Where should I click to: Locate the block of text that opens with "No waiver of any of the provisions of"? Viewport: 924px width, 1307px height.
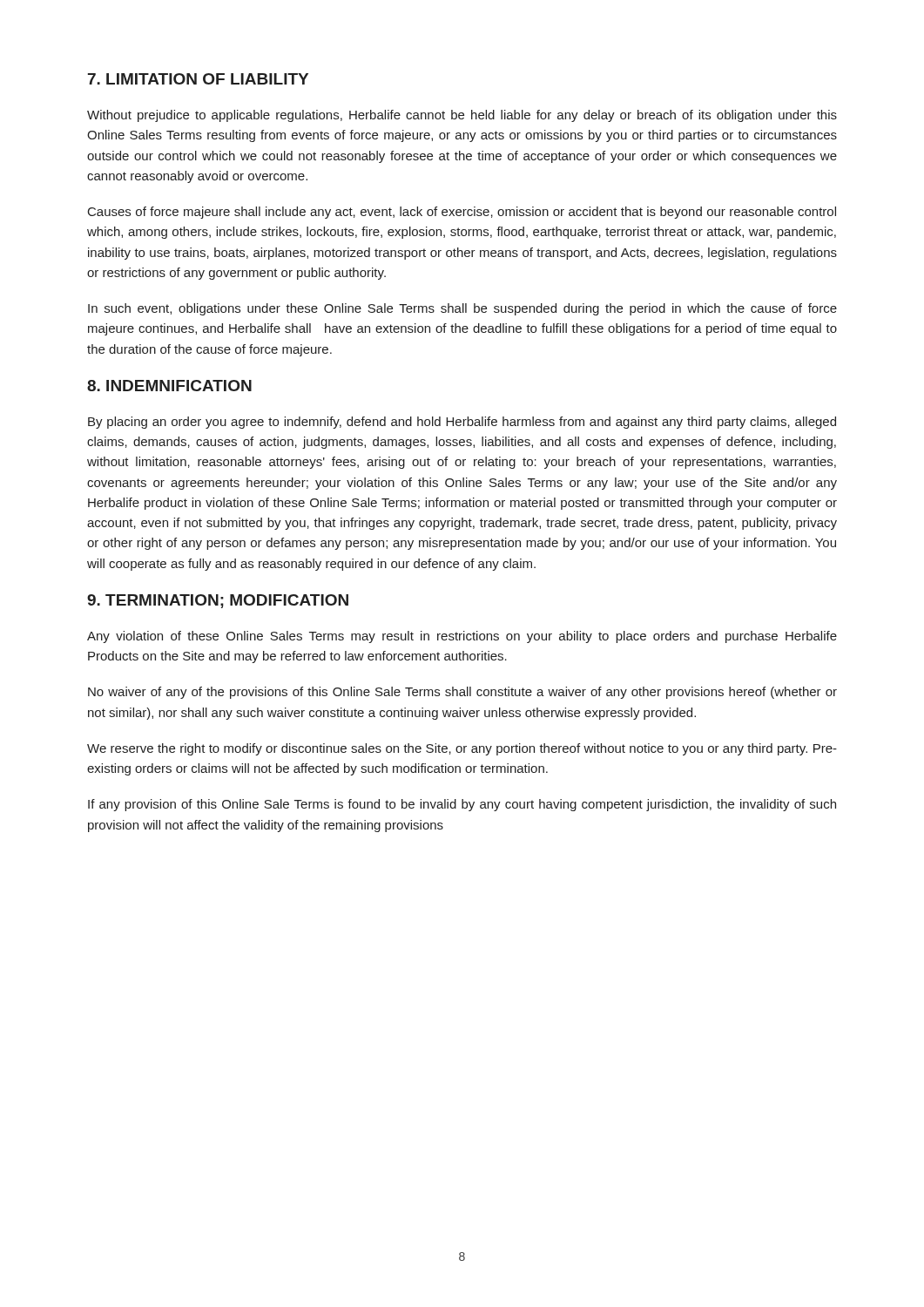click(462, 702)
